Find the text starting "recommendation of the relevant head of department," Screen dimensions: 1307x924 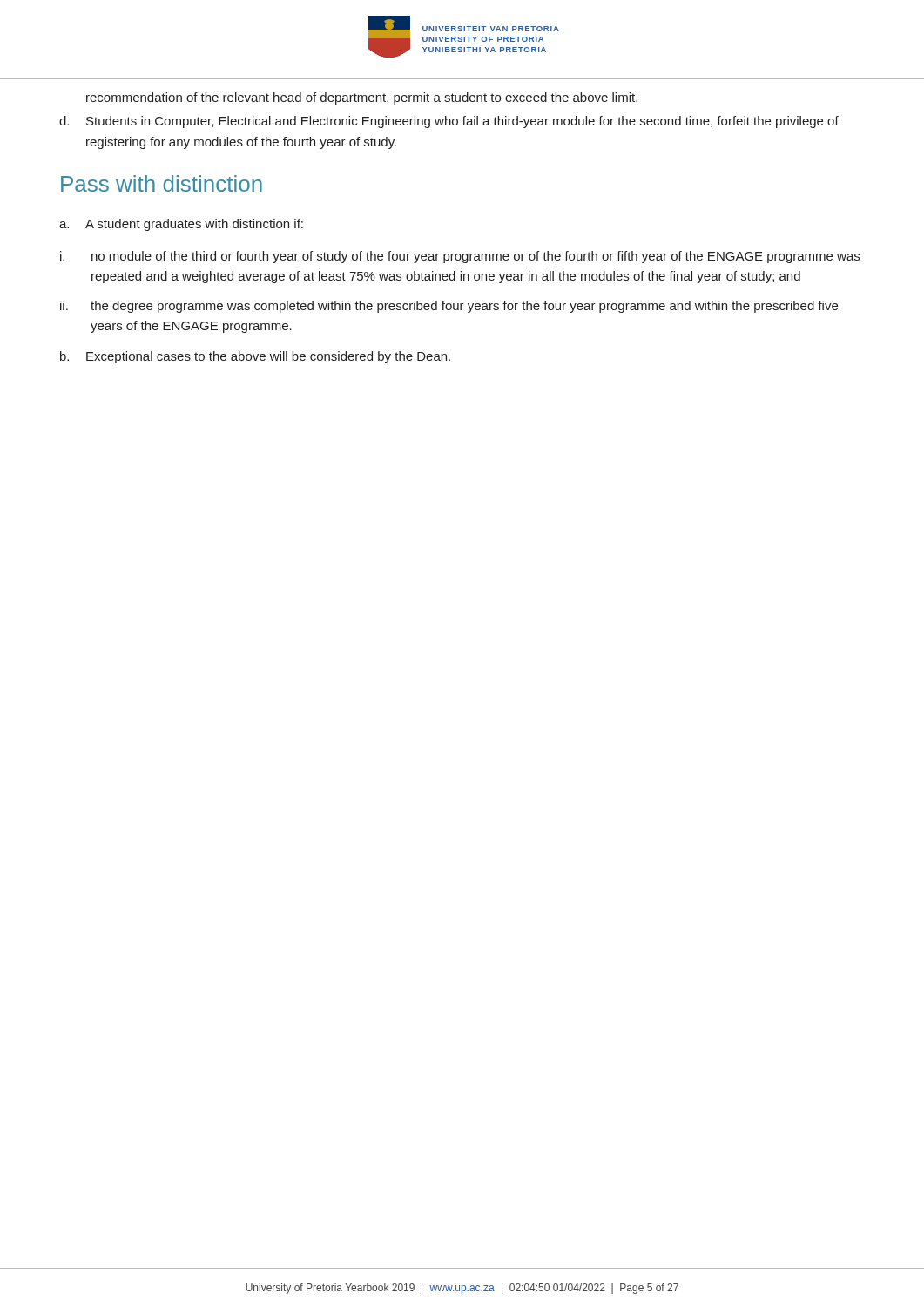pyautogui.click(x=362, y=97)
